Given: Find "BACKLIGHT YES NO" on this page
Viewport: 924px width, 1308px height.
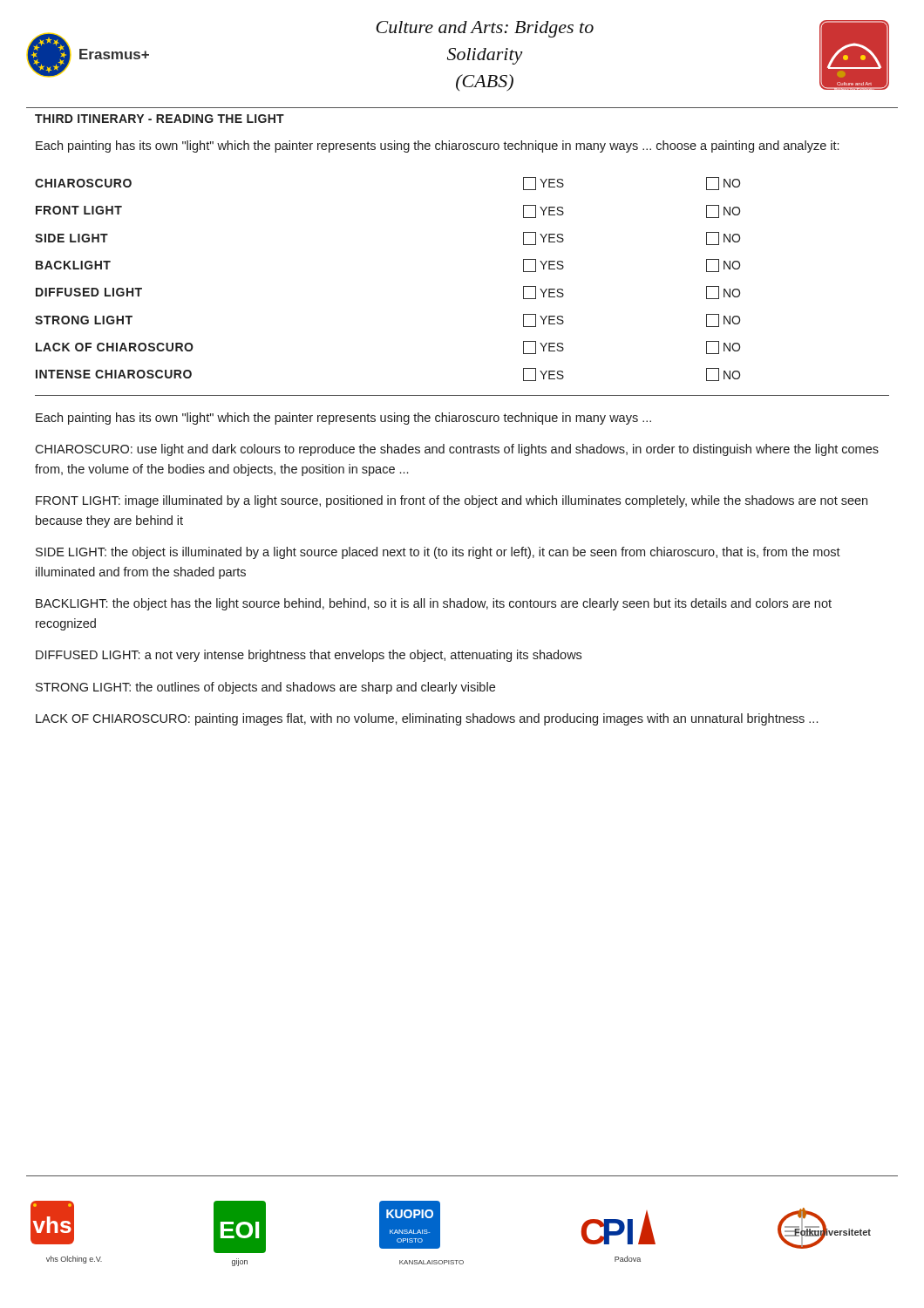Looking at the screenshot, I should click(75, 266).
